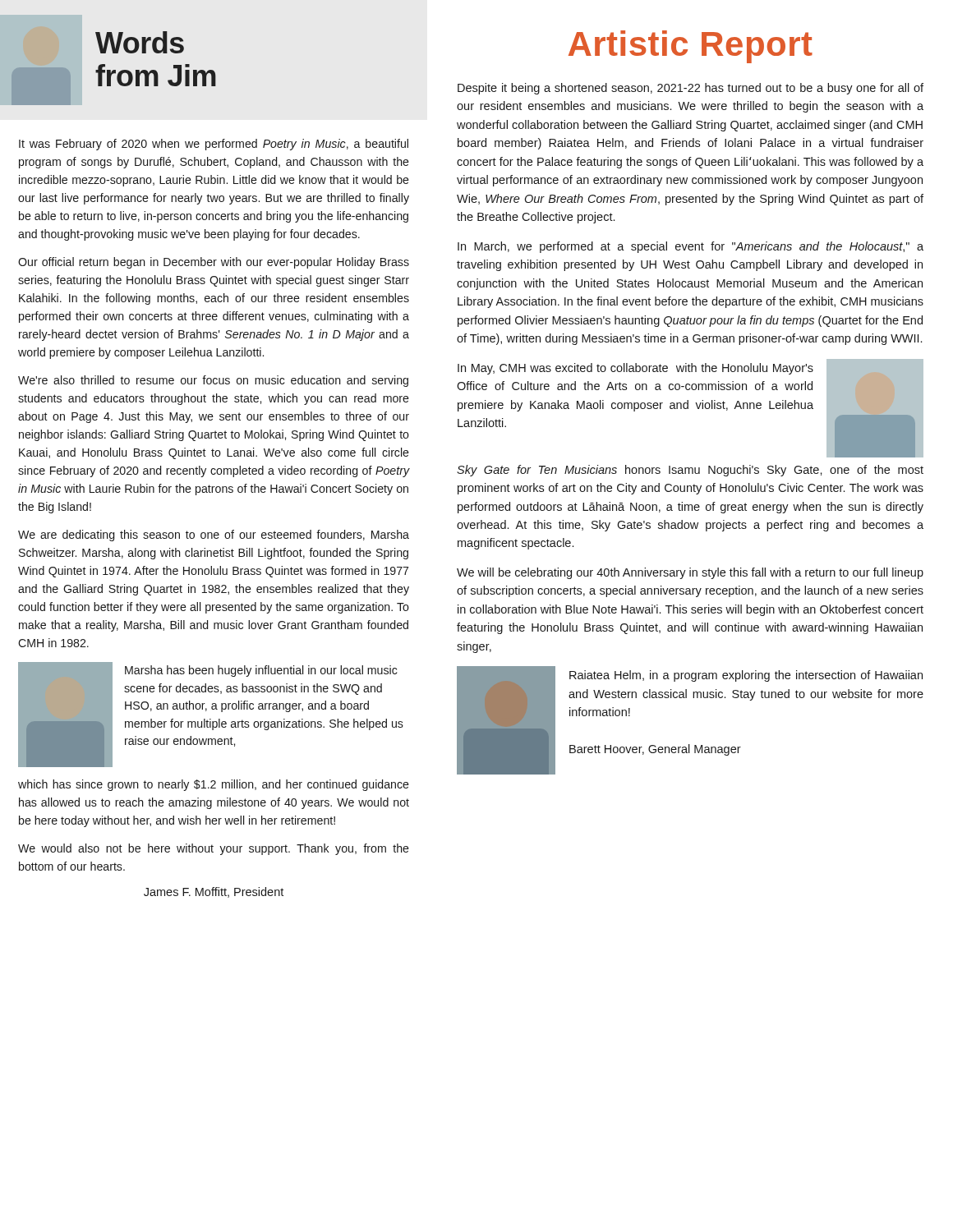Find "James F. Moffitt, President" on this page
Image resolution: width=953 pixels, height=1232 pixels.
(x=214, y=892)
